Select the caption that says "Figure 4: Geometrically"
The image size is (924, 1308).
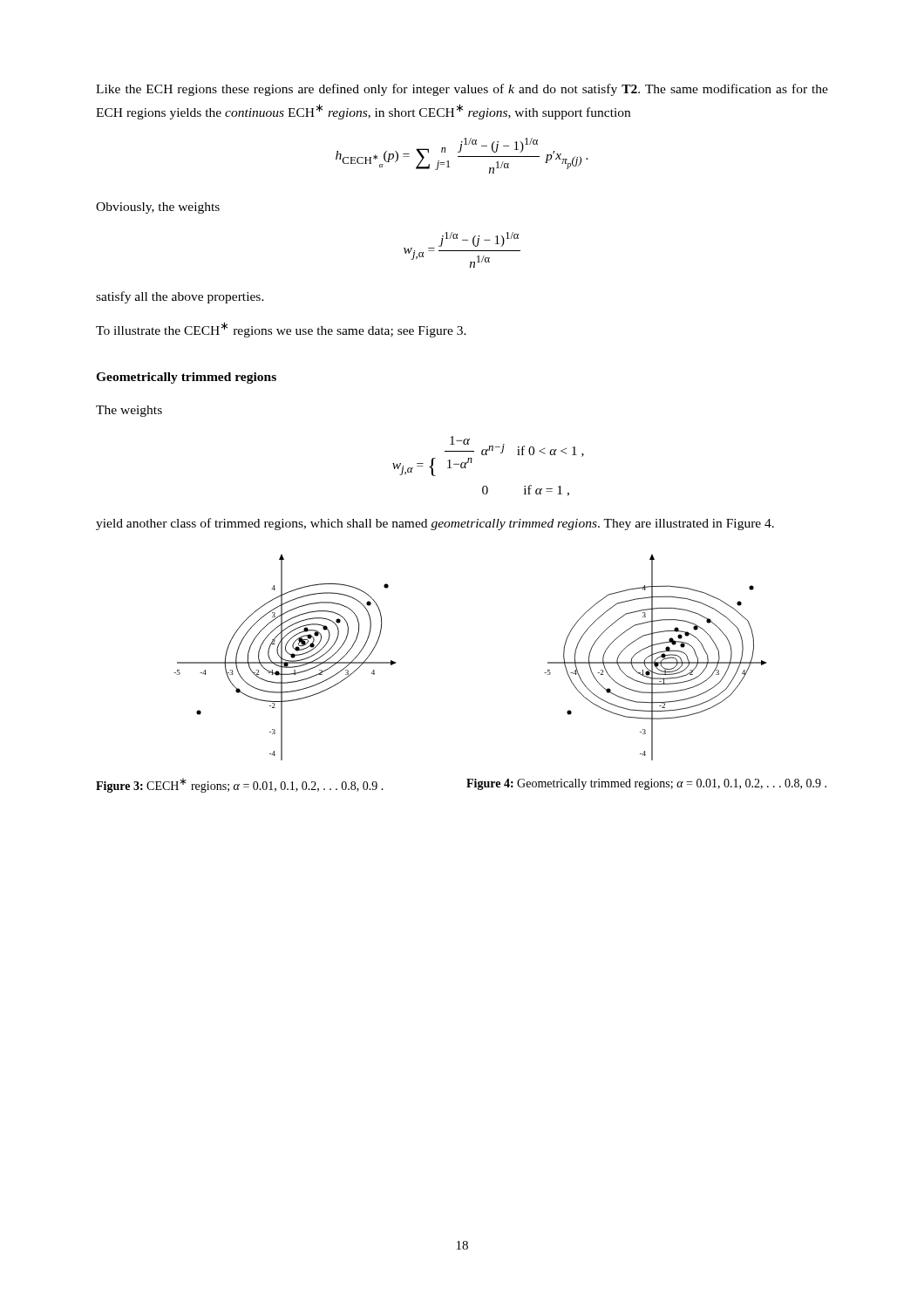click(x=647, y=784)
